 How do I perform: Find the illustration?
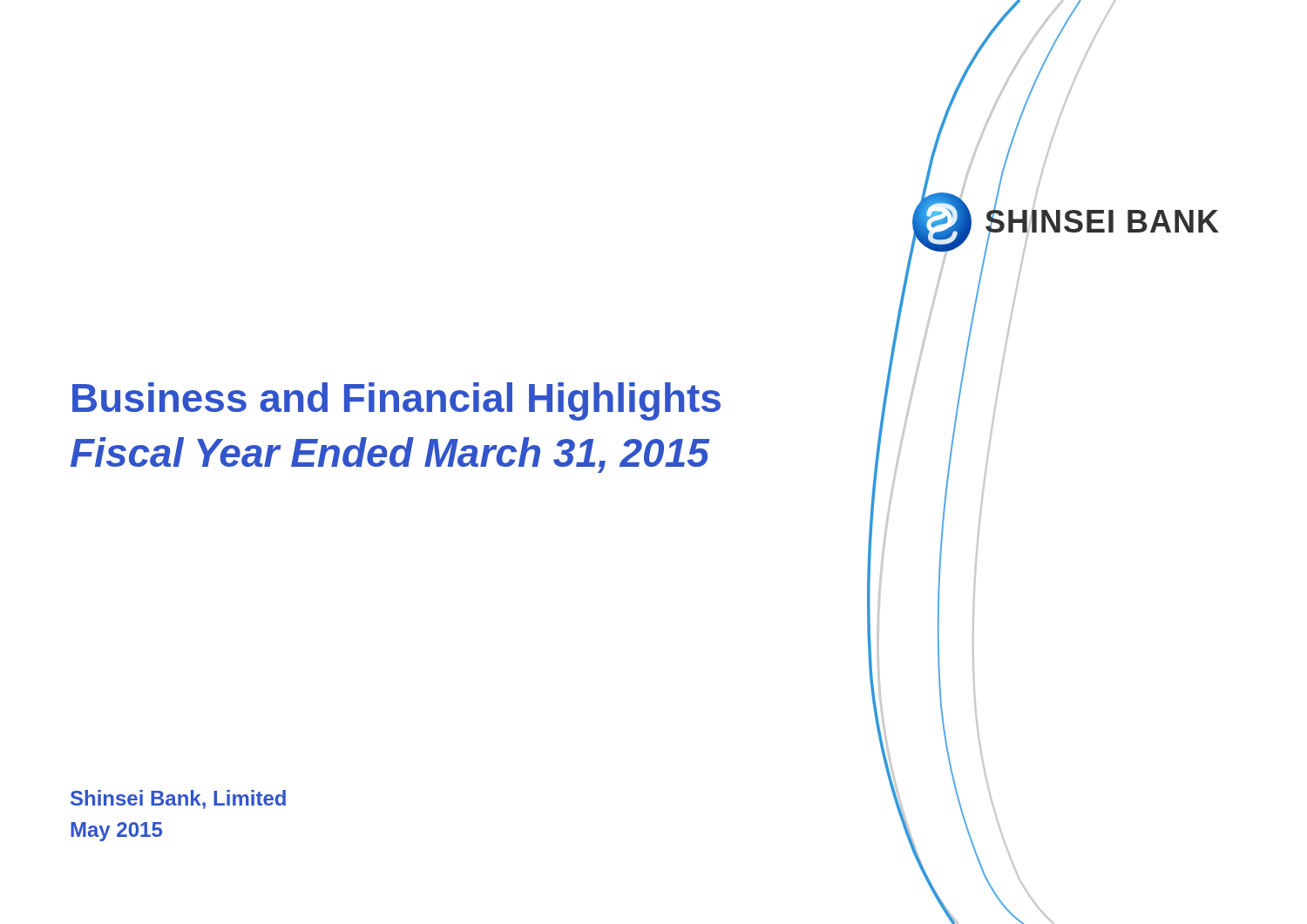click(1002, 462)
